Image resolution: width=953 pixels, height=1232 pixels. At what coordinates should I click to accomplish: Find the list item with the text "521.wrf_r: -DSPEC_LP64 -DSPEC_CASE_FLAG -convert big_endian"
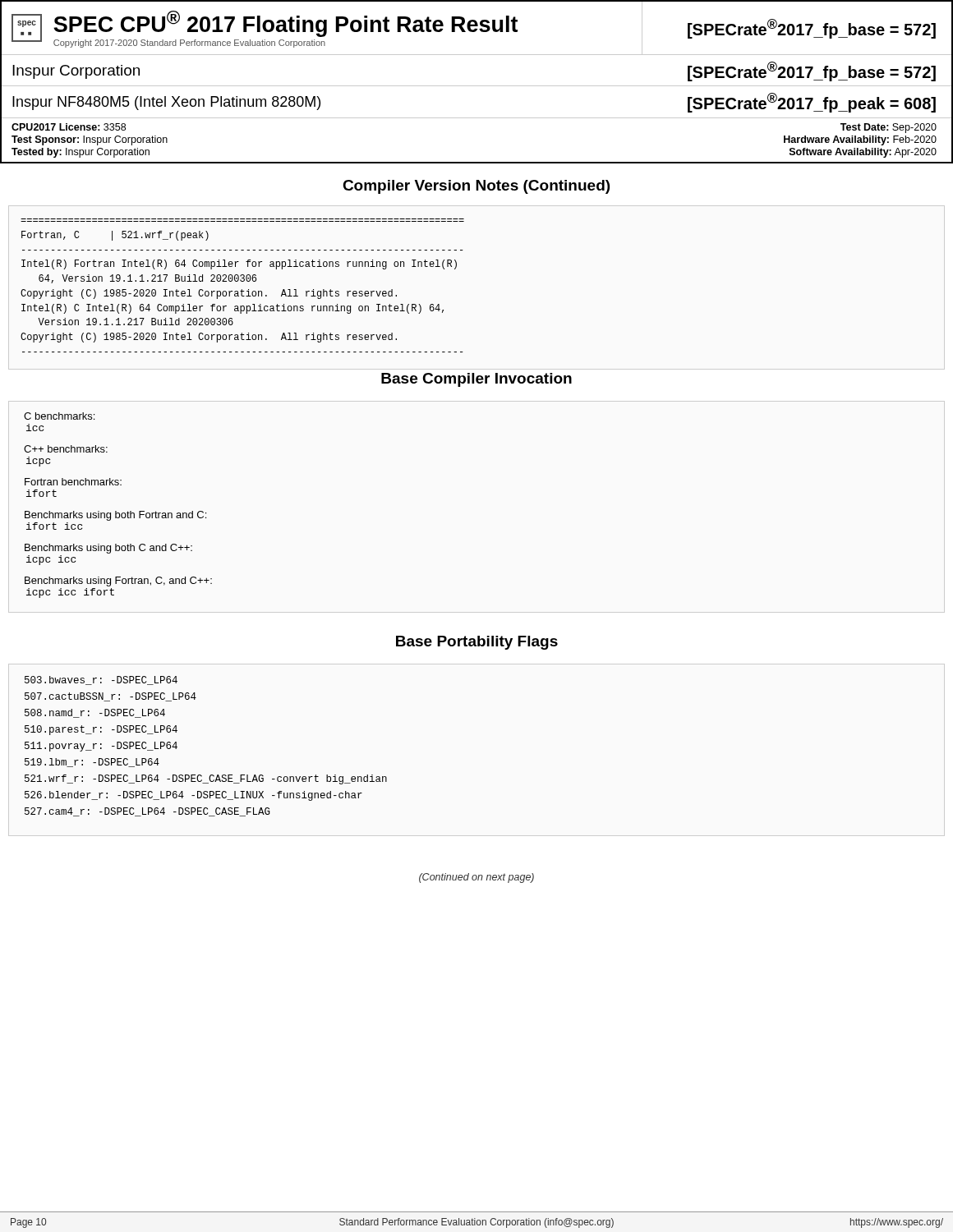pyautogui.click(x=206, y=779)
